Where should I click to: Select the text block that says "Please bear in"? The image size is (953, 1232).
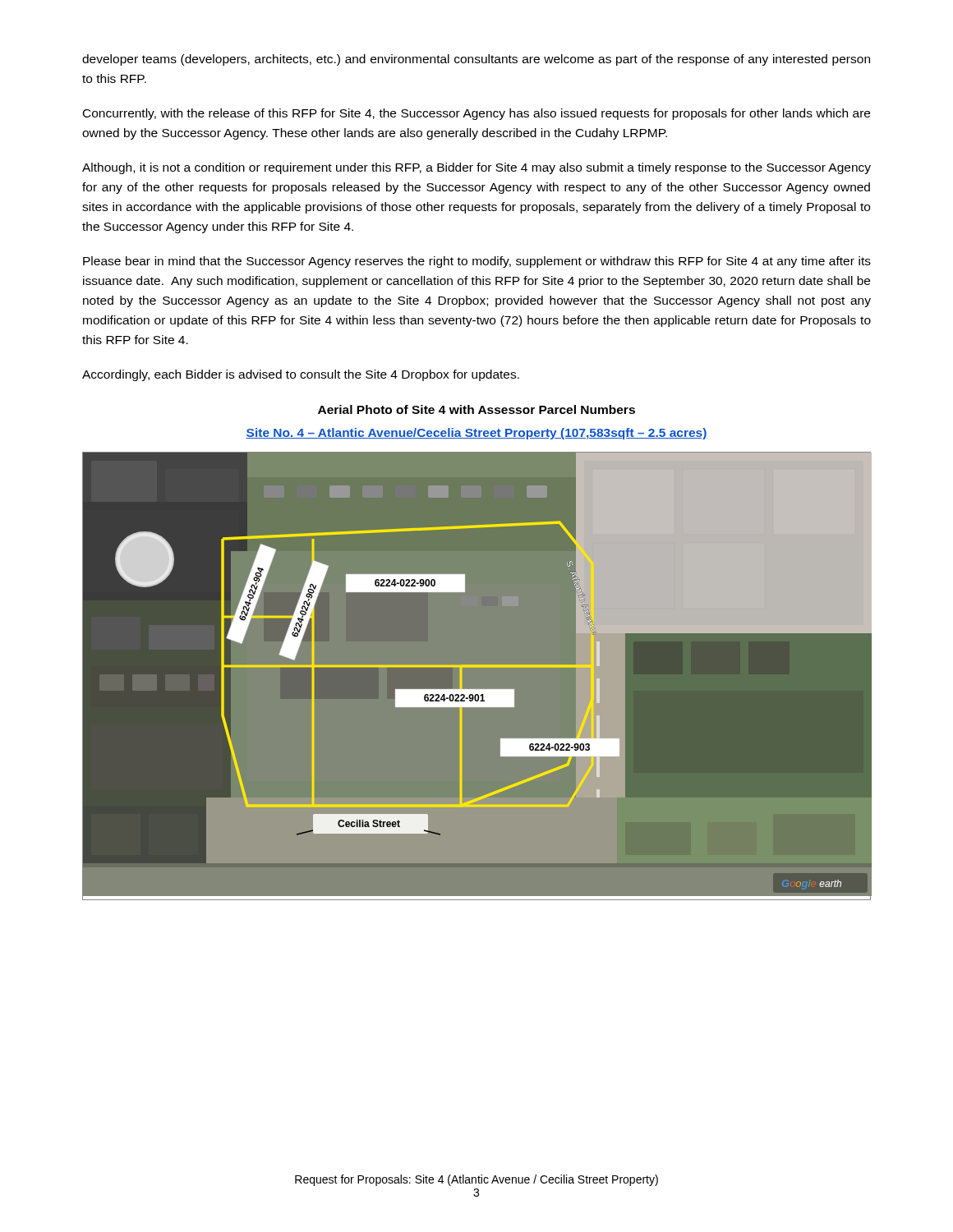(476, 300)
